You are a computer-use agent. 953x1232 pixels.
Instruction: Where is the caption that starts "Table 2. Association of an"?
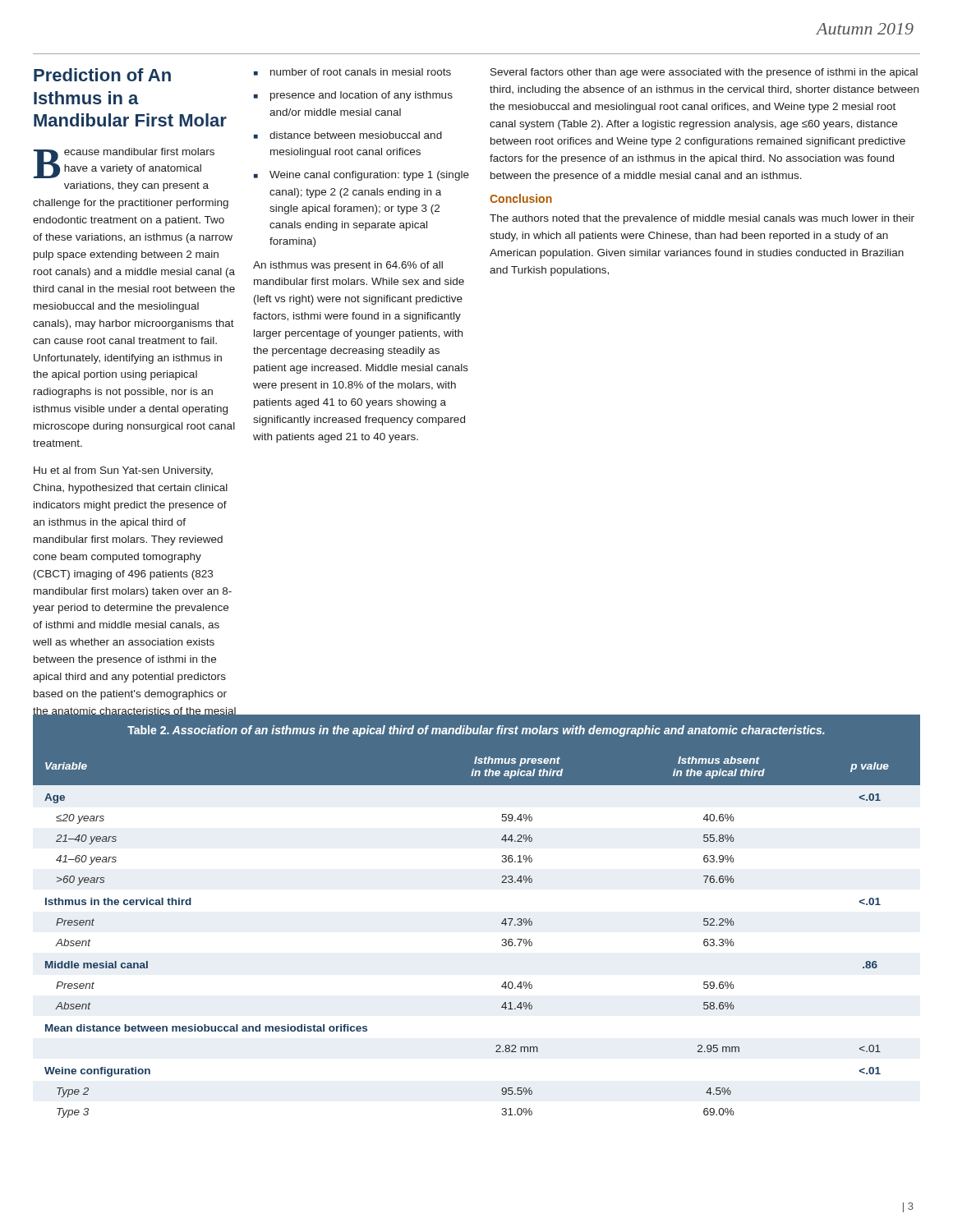click(x=476, y=730)
